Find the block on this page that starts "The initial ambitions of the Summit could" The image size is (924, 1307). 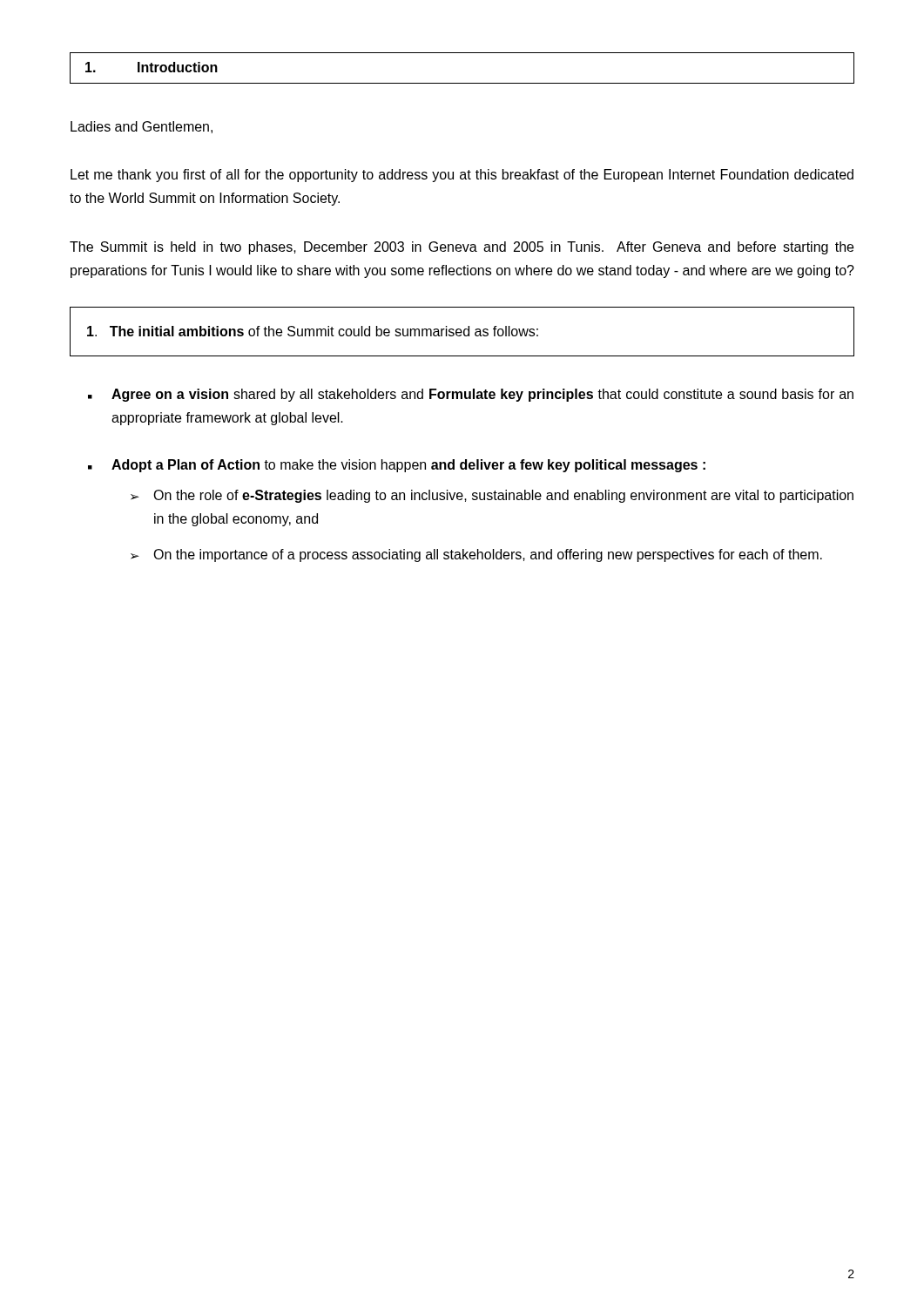[313, 332]
